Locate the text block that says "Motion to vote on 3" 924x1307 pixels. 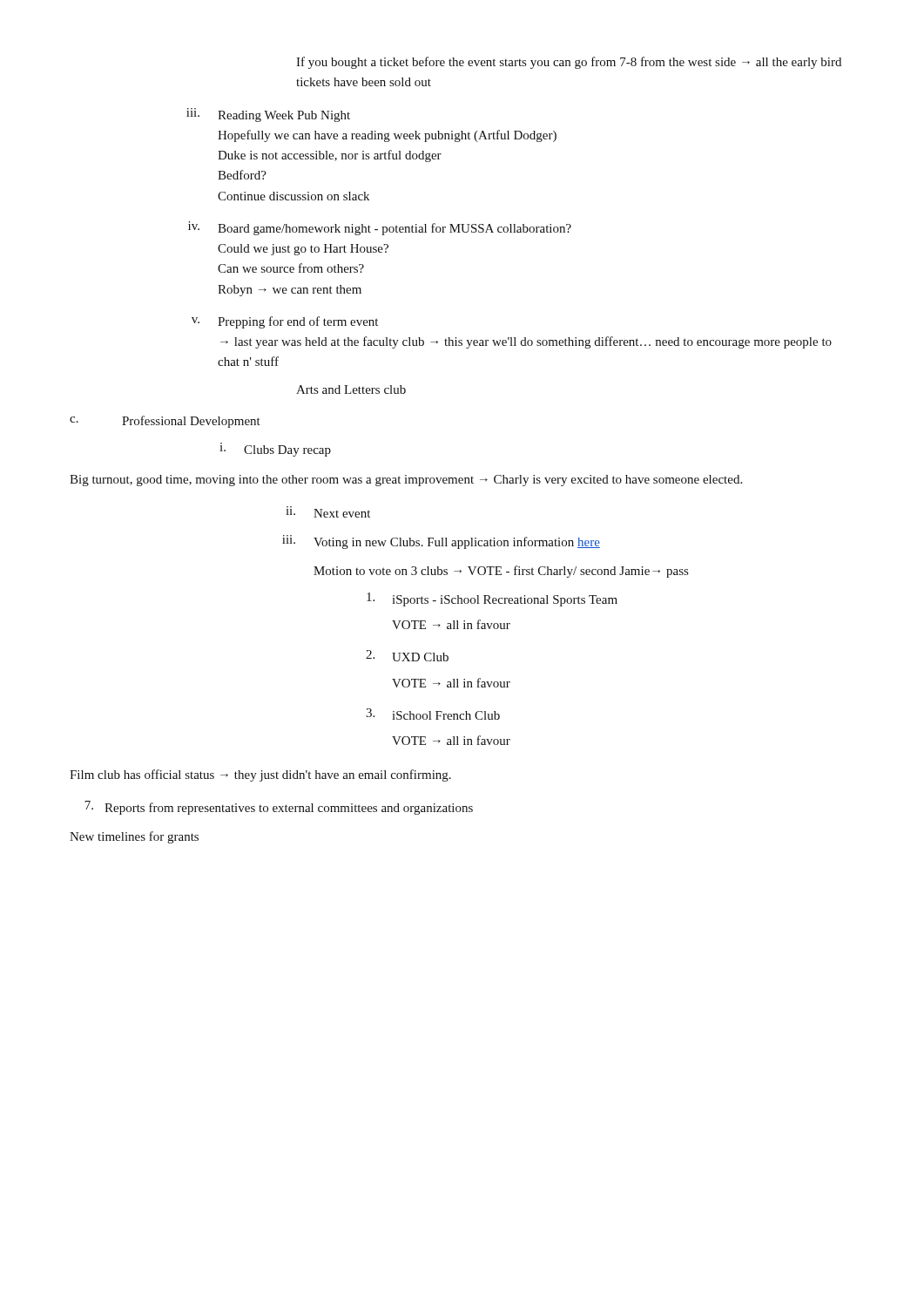point(501,571)
